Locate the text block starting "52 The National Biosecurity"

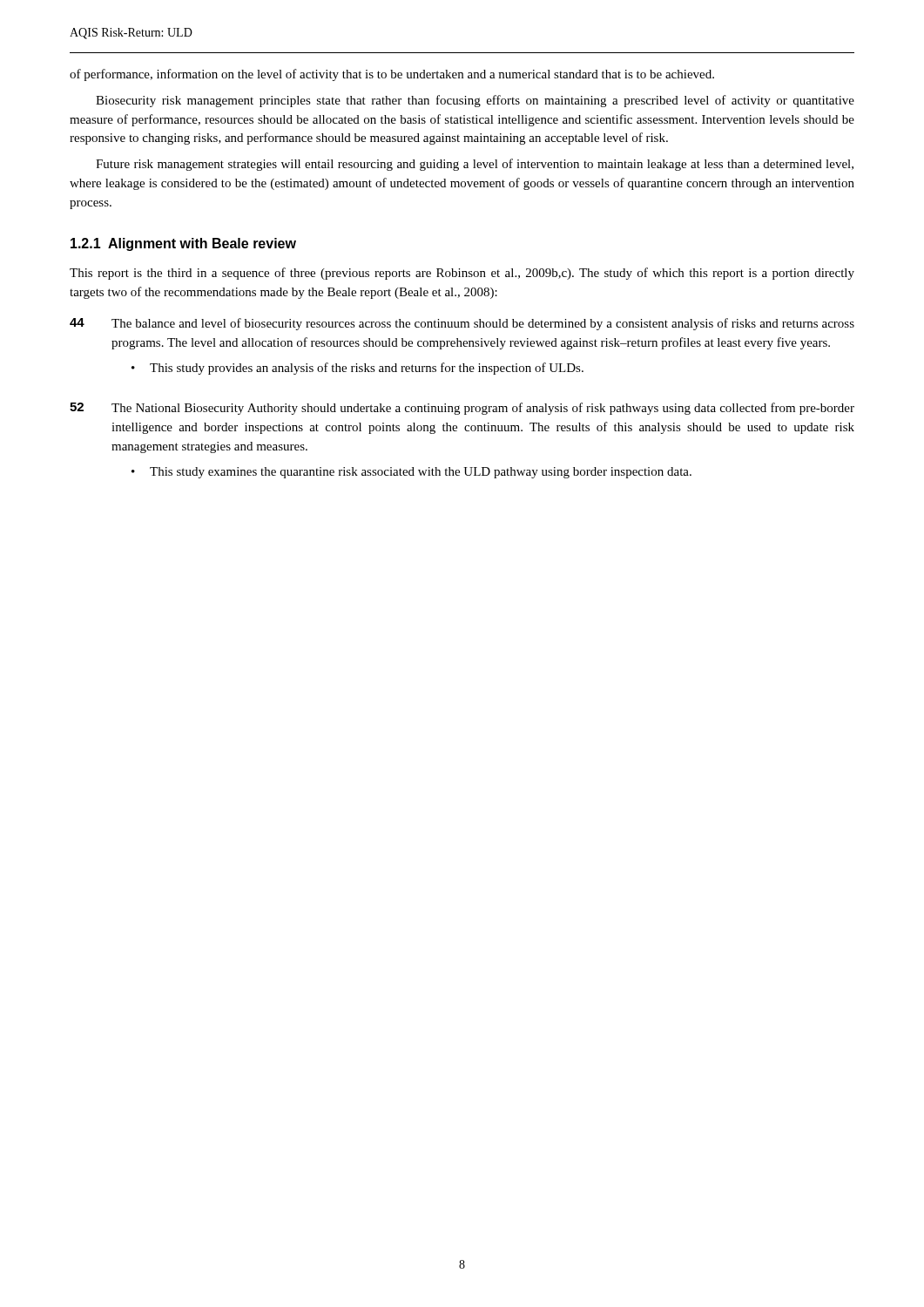point(462,409)
